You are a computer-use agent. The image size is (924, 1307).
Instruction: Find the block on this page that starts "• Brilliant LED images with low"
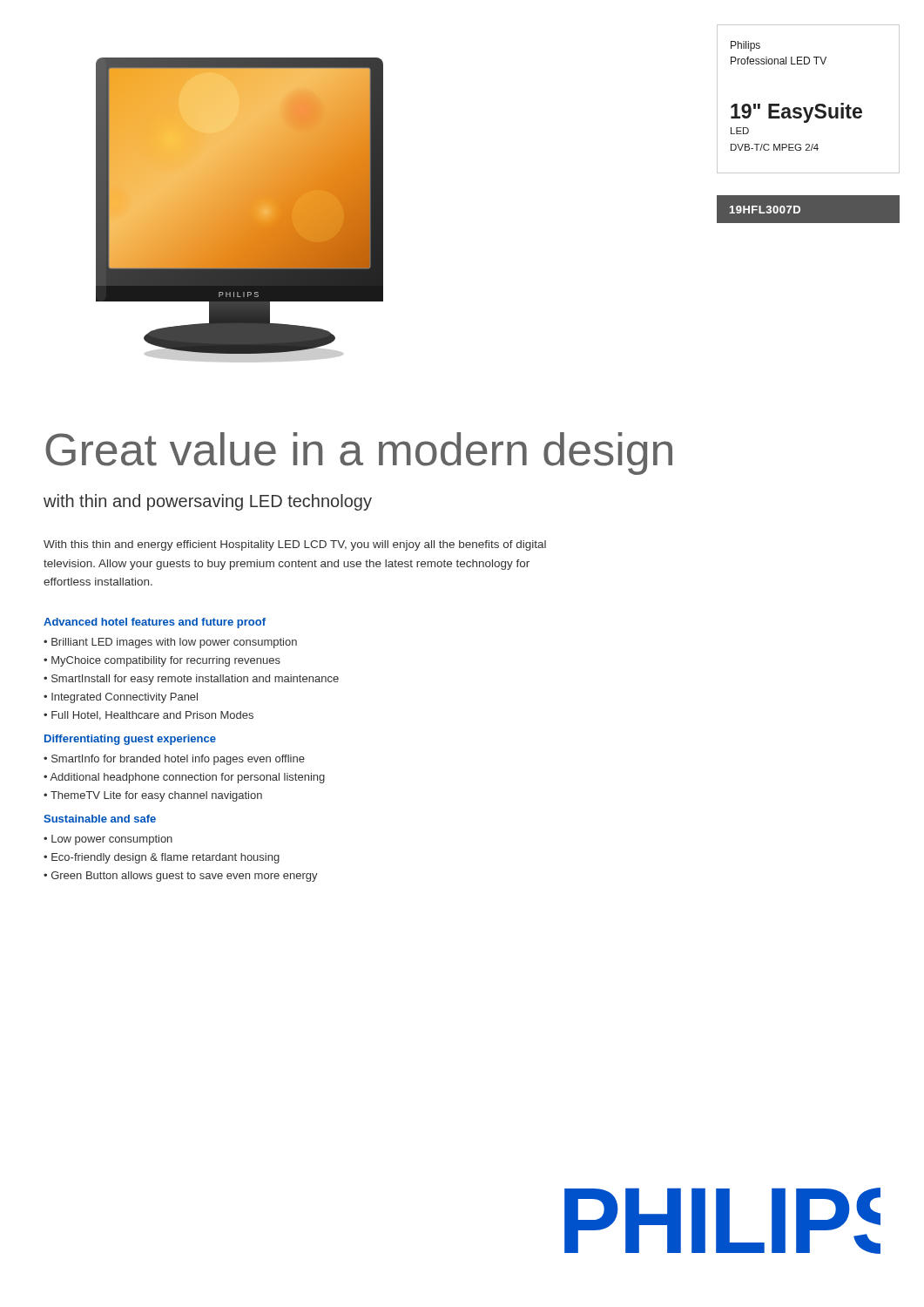pos(170,642)
